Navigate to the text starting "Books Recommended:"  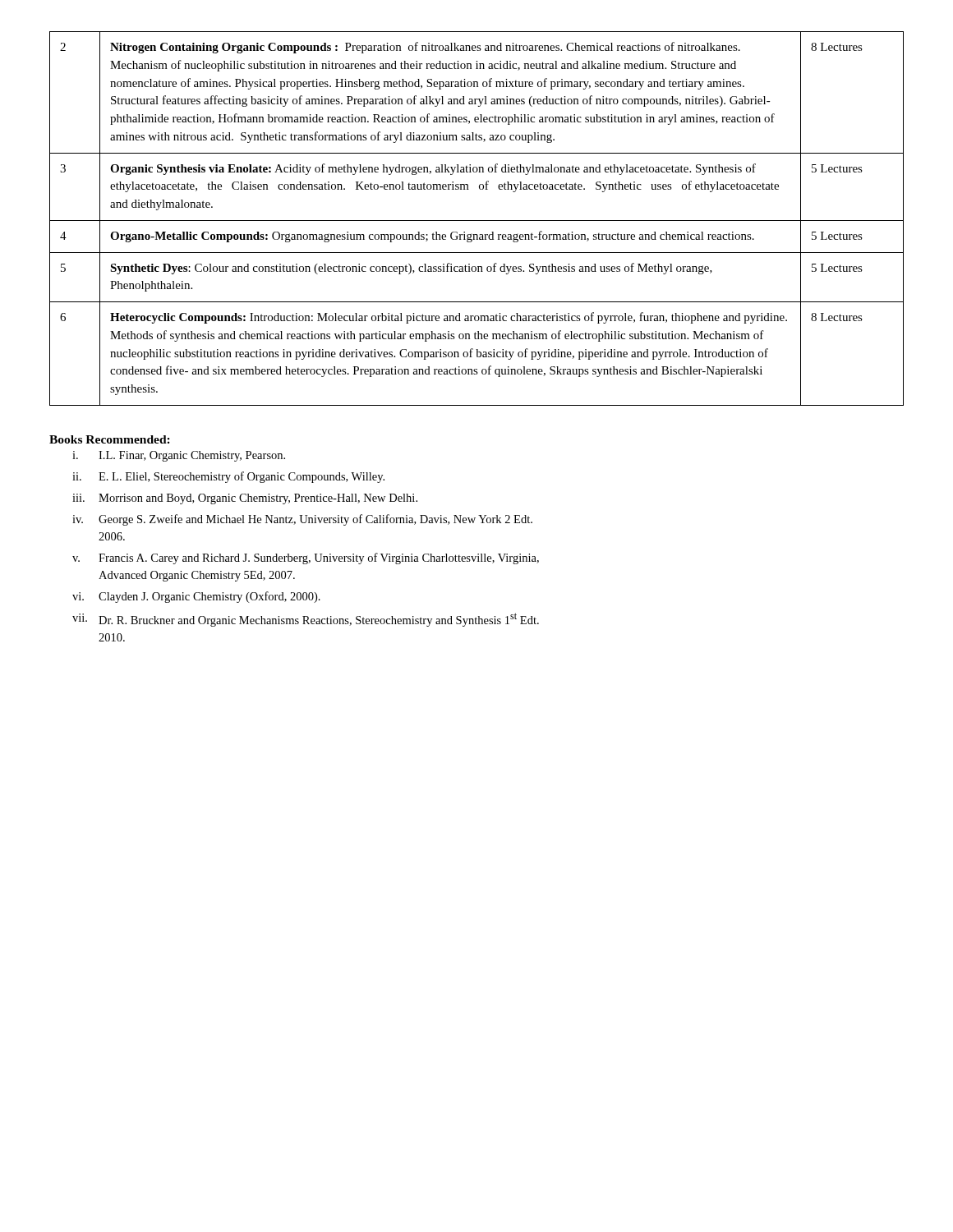(110, 439)
